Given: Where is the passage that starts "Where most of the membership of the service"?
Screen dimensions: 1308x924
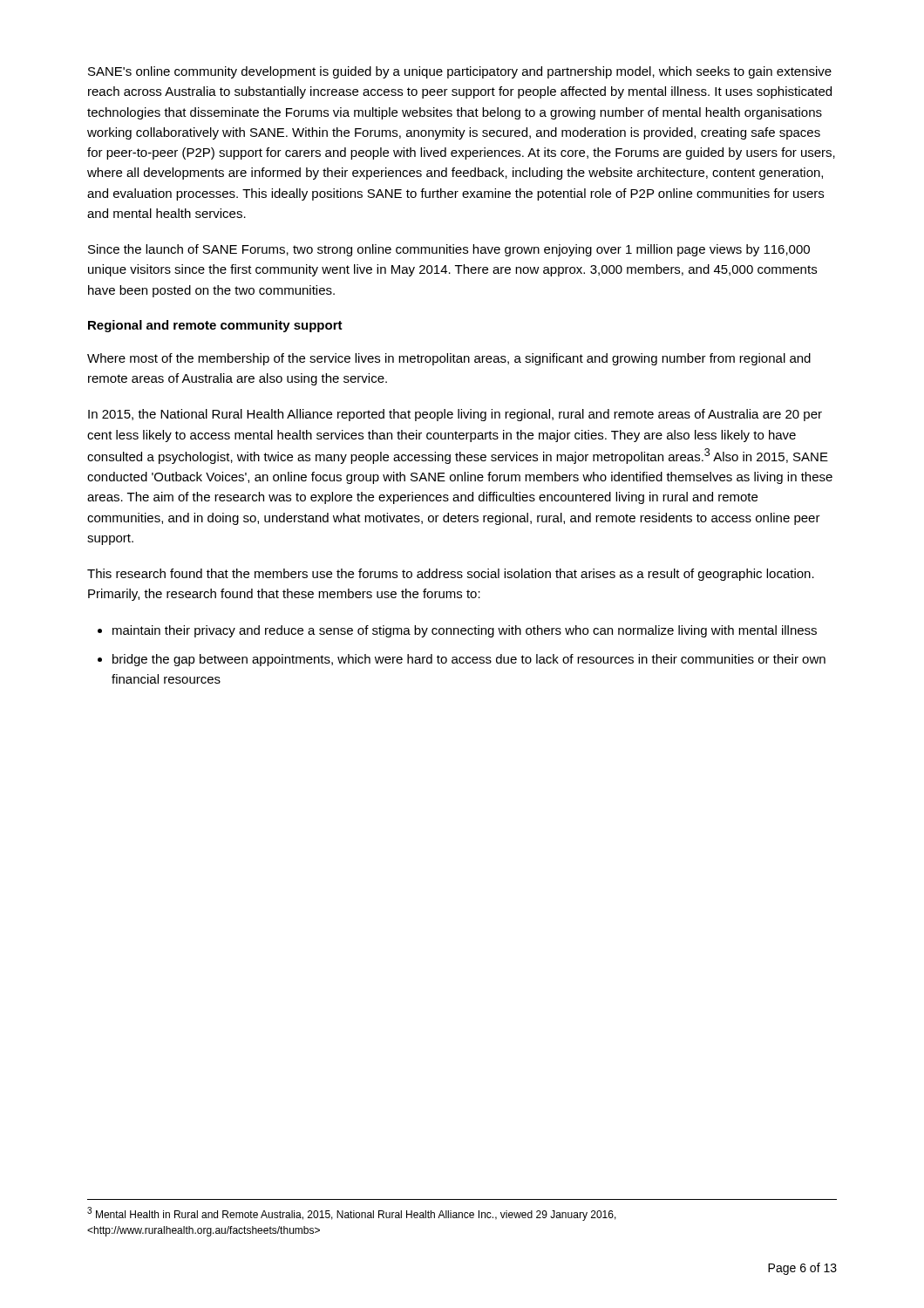Looking at the screenshot, I should pos(449,368).
